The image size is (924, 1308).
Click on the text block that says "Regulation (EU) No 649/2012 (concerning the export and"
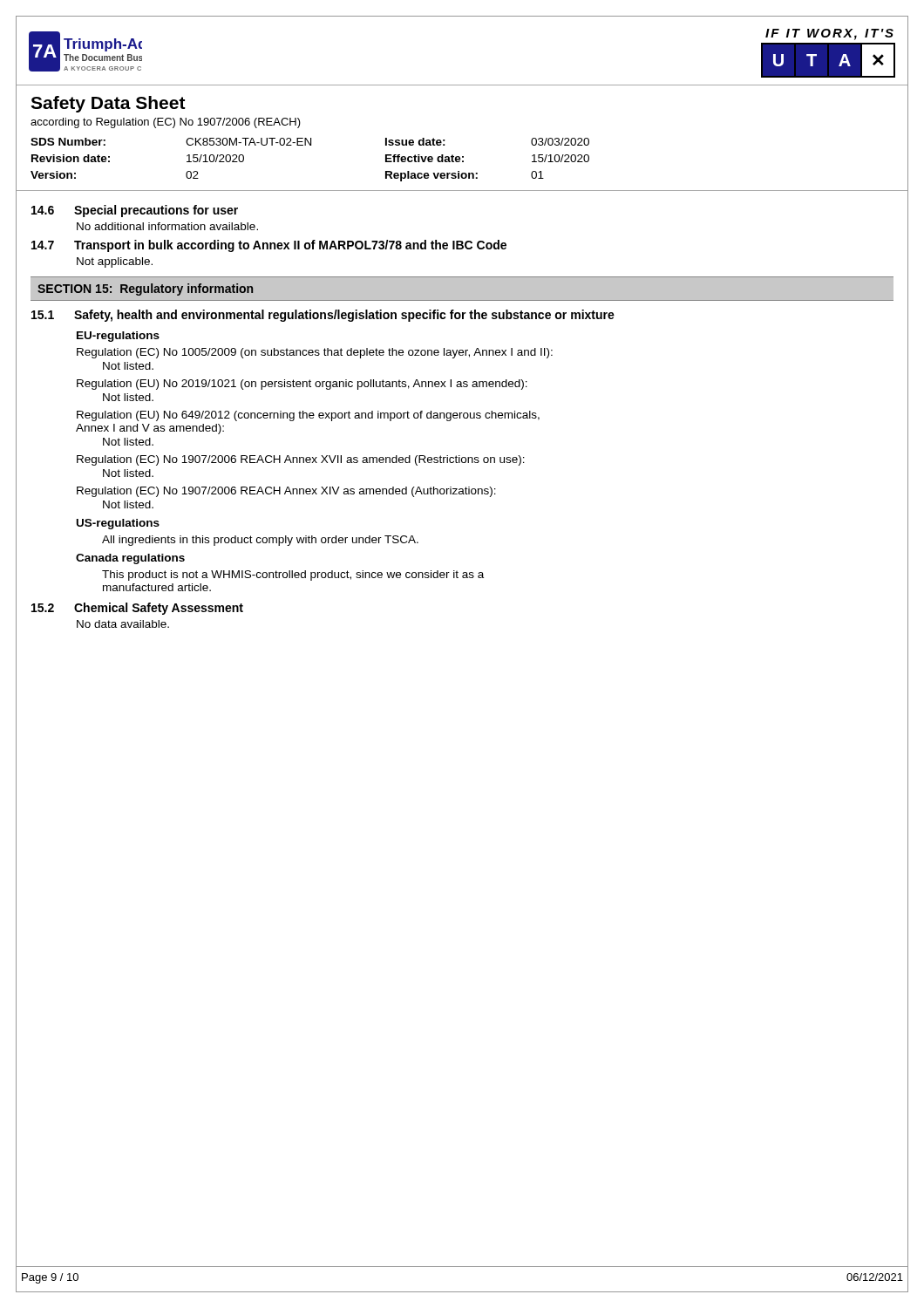308,421
